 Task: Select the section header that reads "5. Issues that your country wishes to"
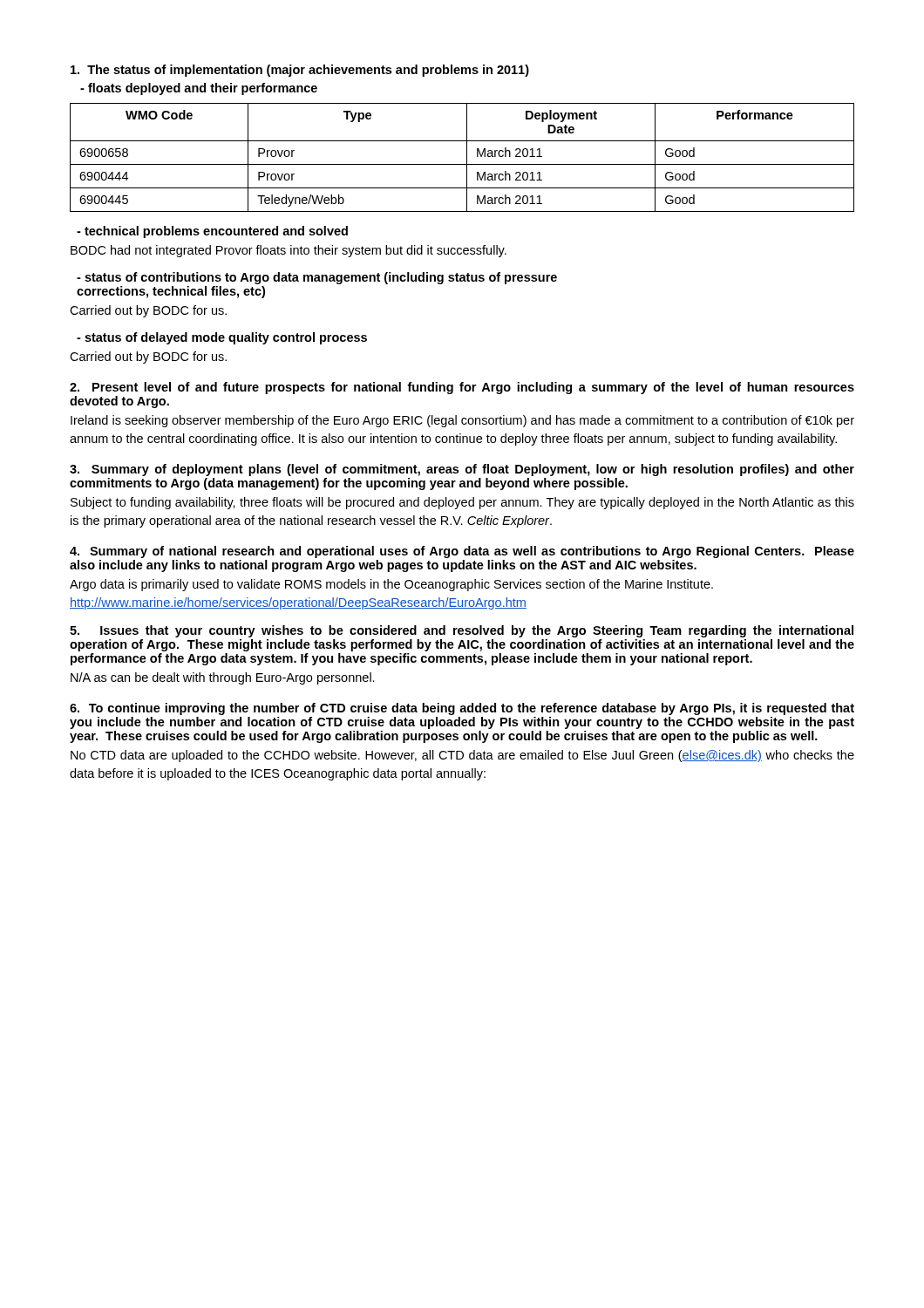point(462,645)
